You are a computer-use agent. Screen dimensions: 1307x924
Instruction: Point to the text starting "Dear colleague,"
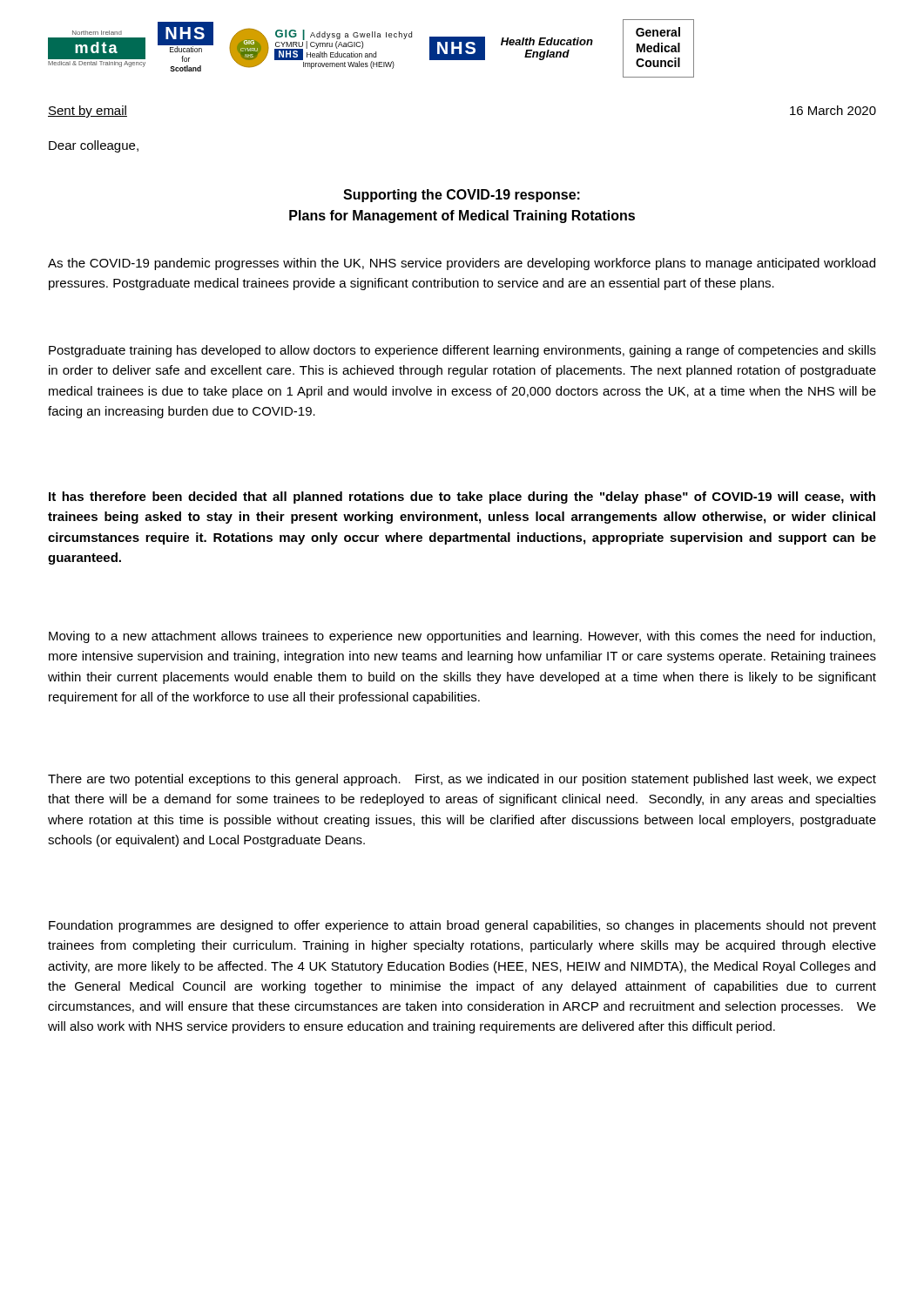click(x=94, y=145)
